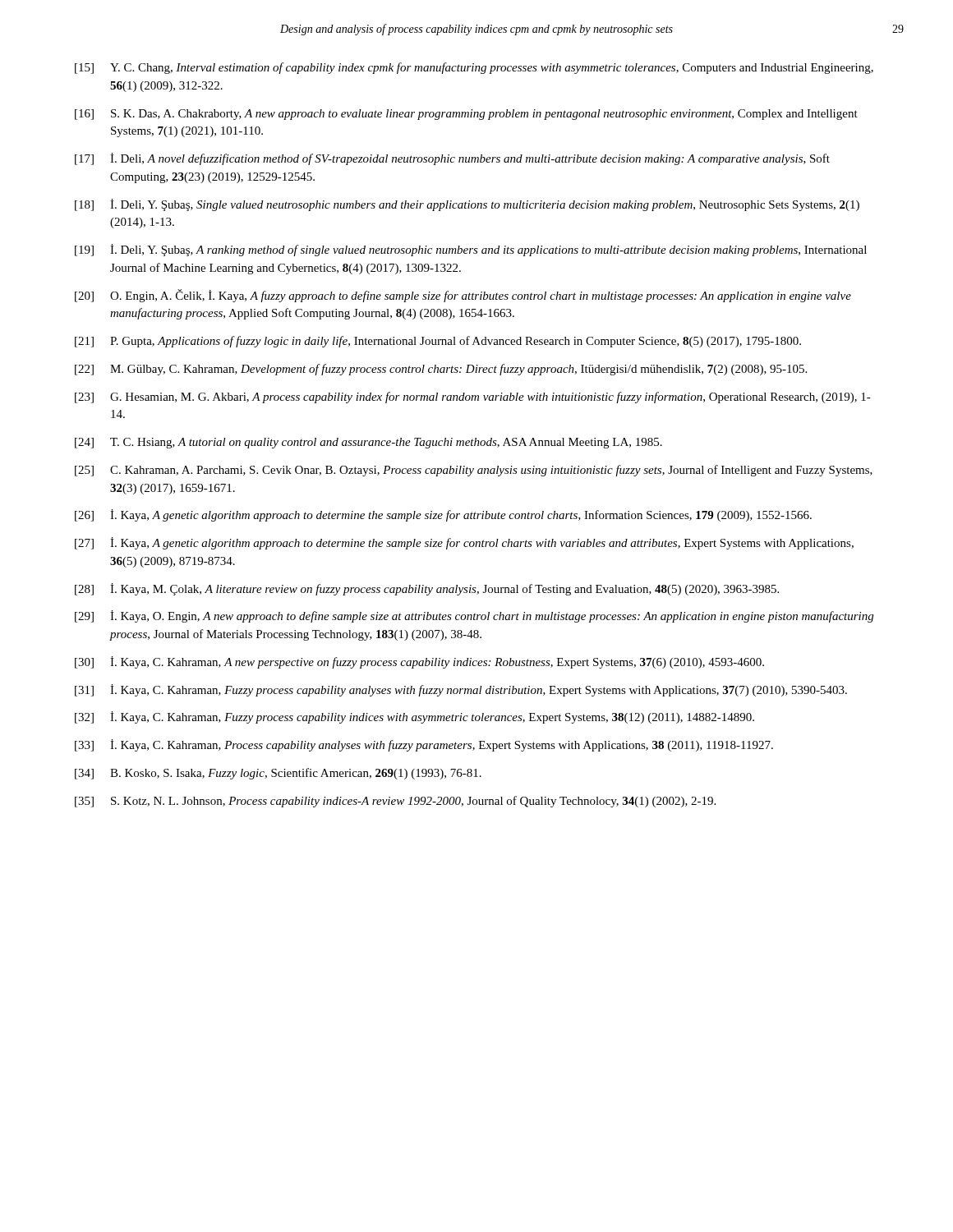Click on the passage starting "[17] İ. Deli, A novel"
This screenshot has height=1232, width=953.
click(x=476, y=168)
